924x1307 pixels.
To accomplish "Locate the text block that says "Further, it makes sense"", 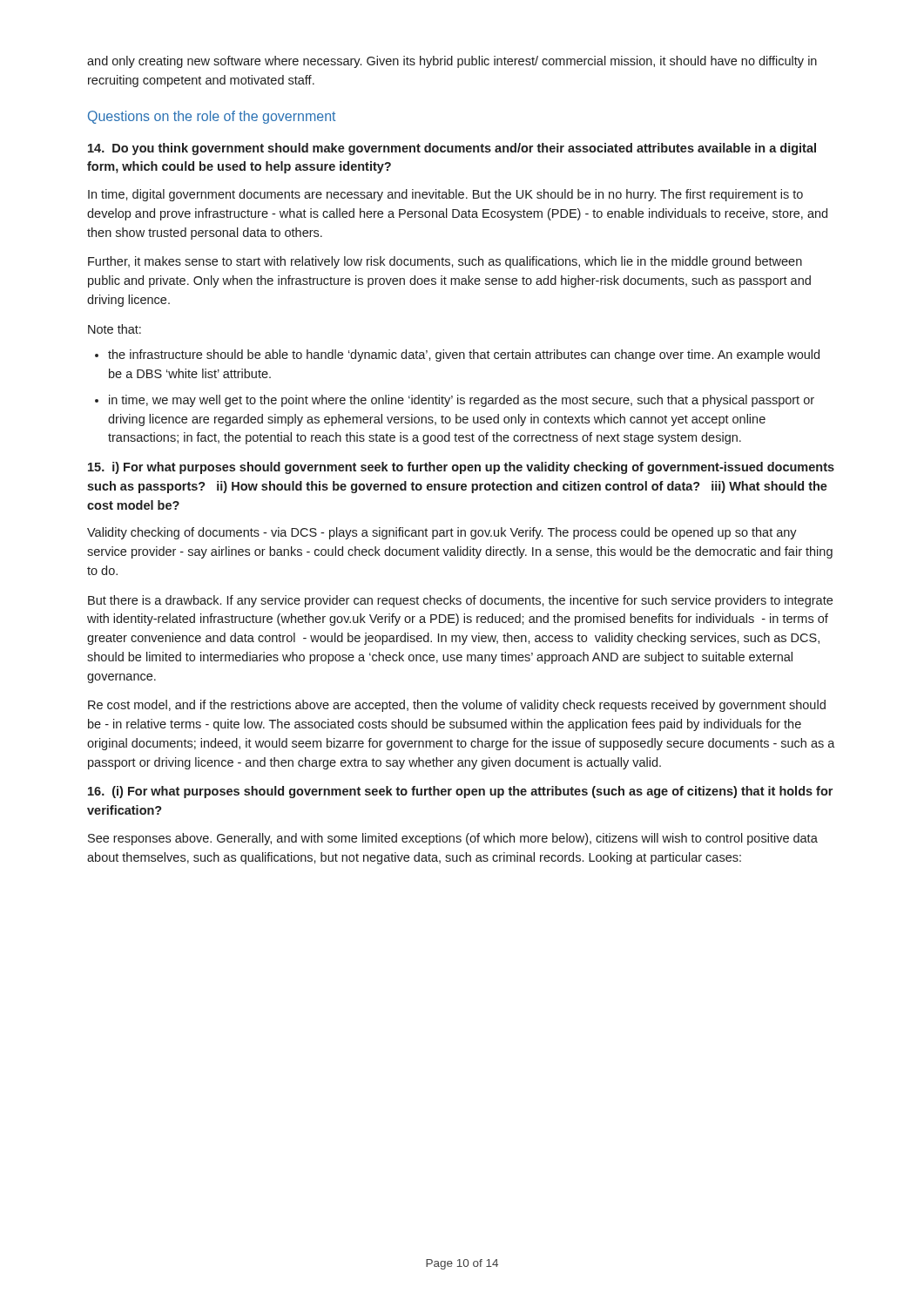I will point(449,281).
